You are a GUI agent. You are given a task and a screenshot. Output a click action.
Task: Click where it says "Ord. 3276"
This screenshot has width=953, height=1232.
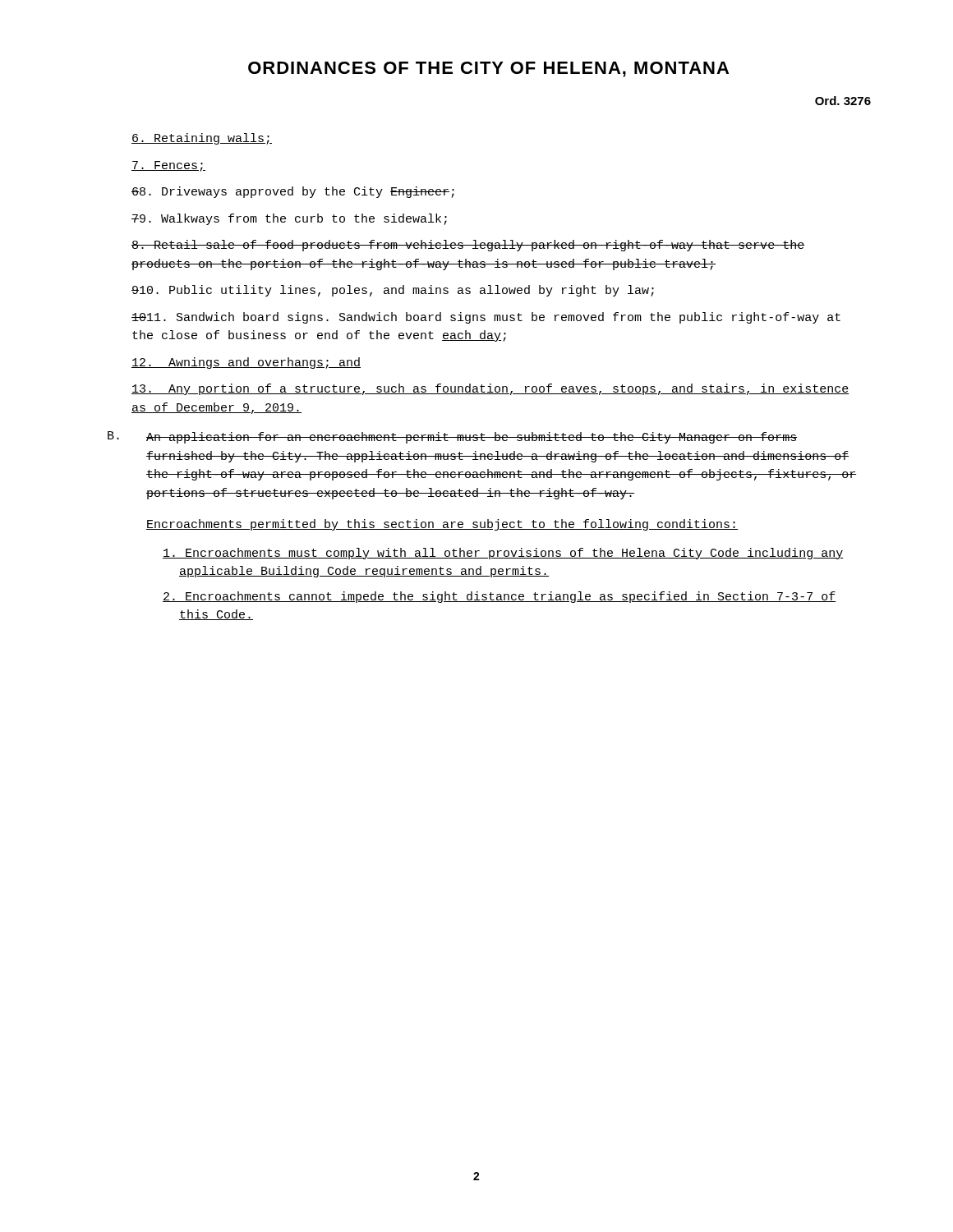(843, 101)
